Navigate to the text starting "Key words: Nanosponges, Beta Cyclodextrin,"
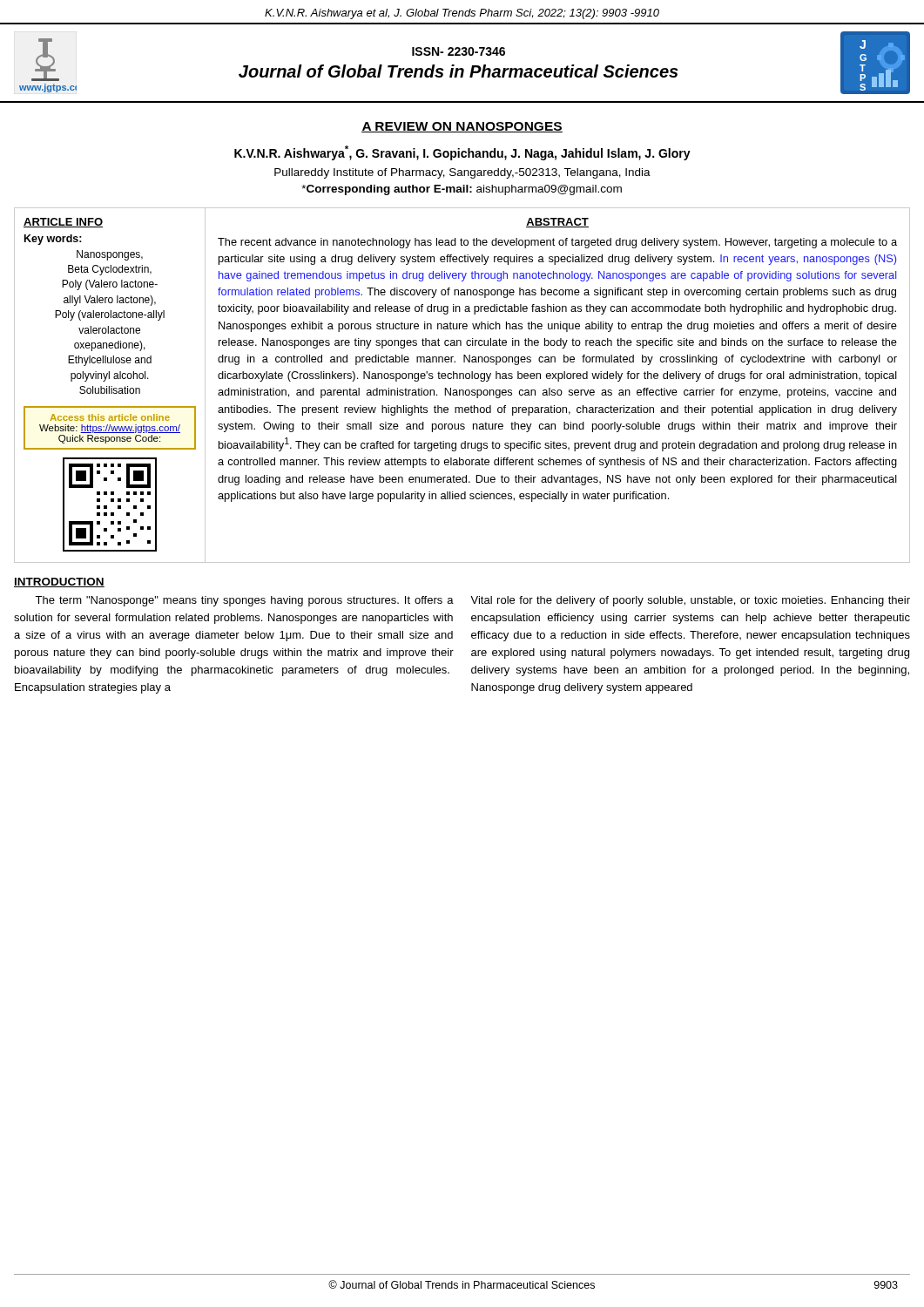The width and height of the screenshot is (924, 1307). tap(110, 316)
